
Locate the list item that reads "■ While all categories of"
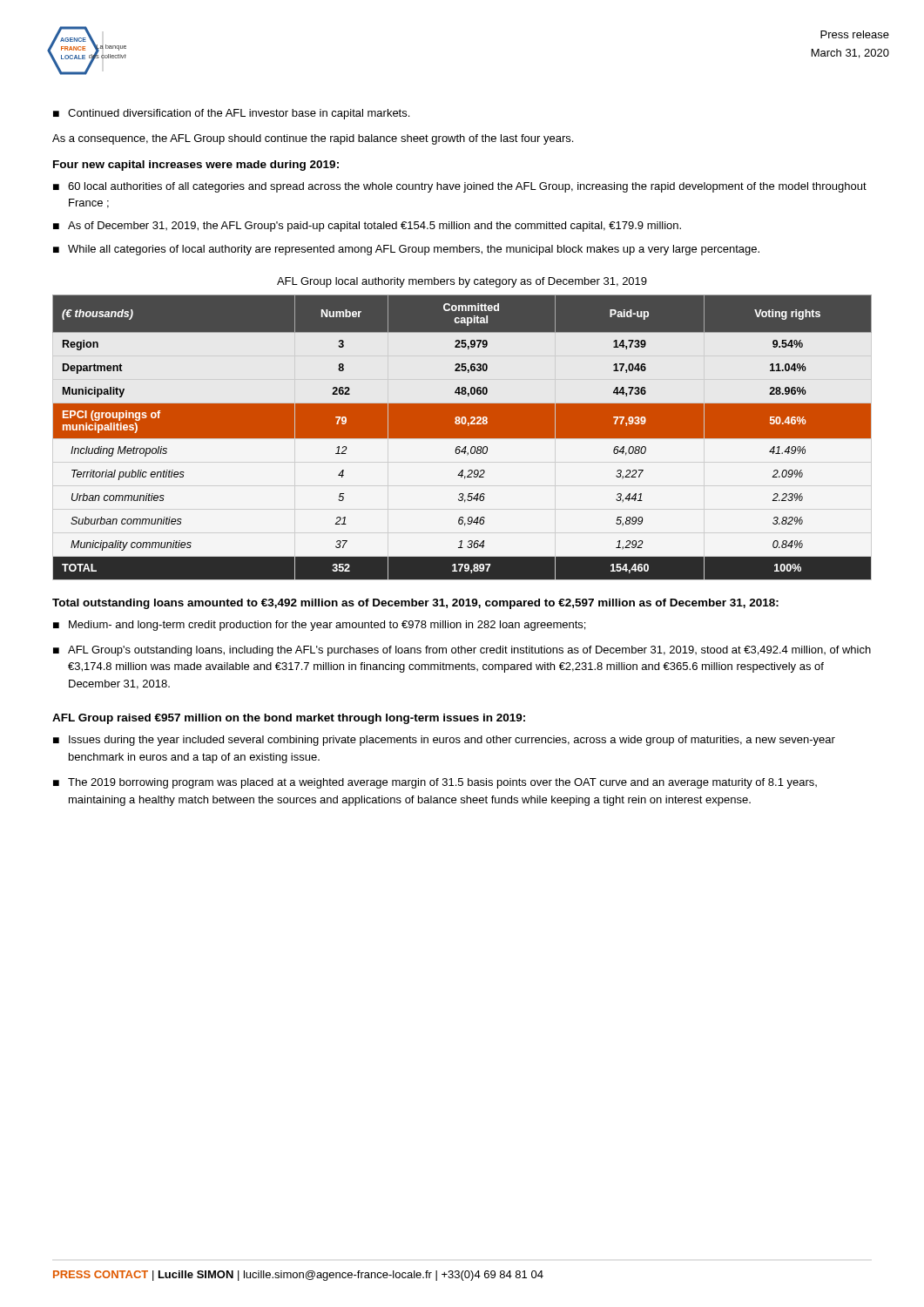coord(406,249)
